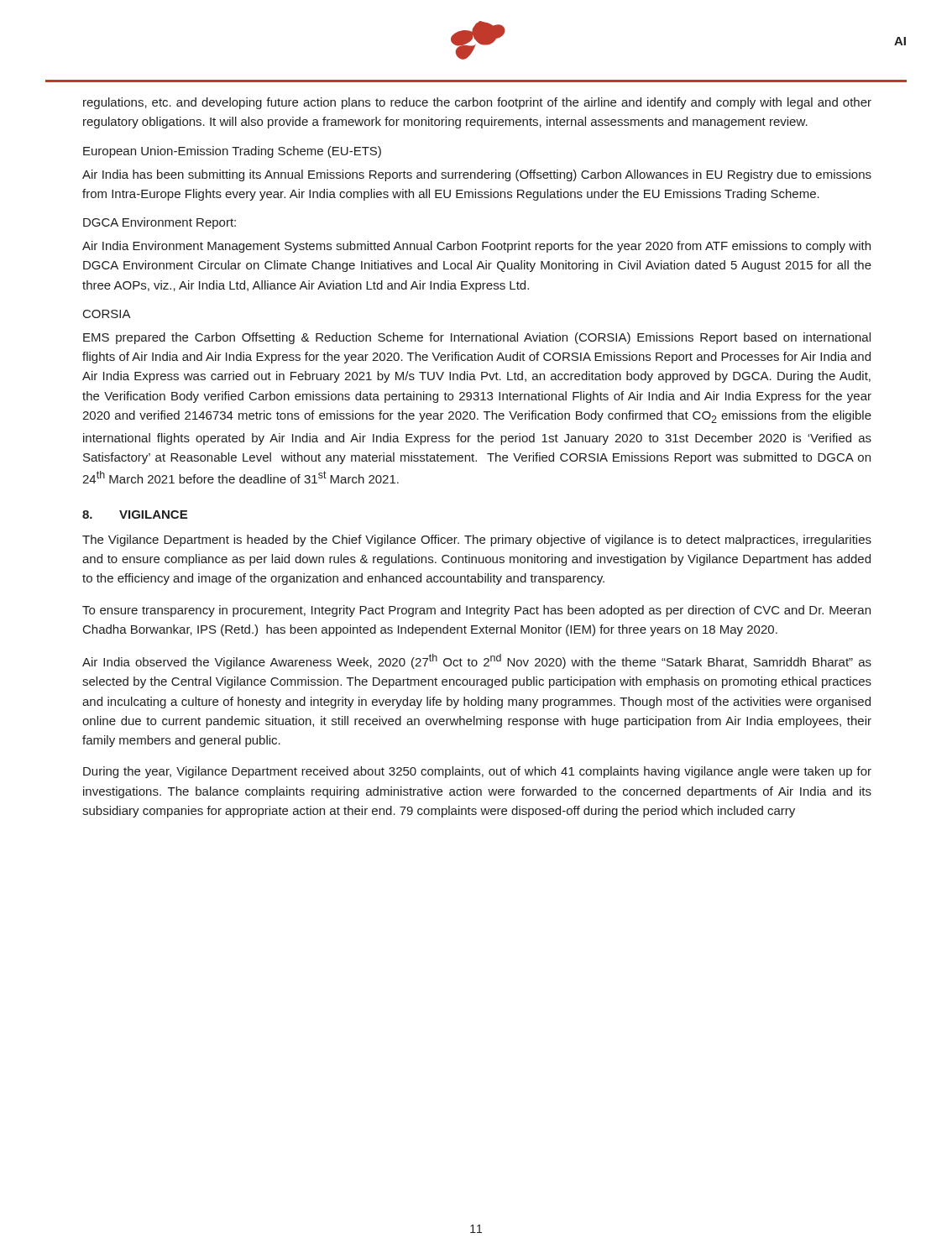
Task: Click on the region starting "The Vigilance Department is headed by"
Action: [477, 559]
